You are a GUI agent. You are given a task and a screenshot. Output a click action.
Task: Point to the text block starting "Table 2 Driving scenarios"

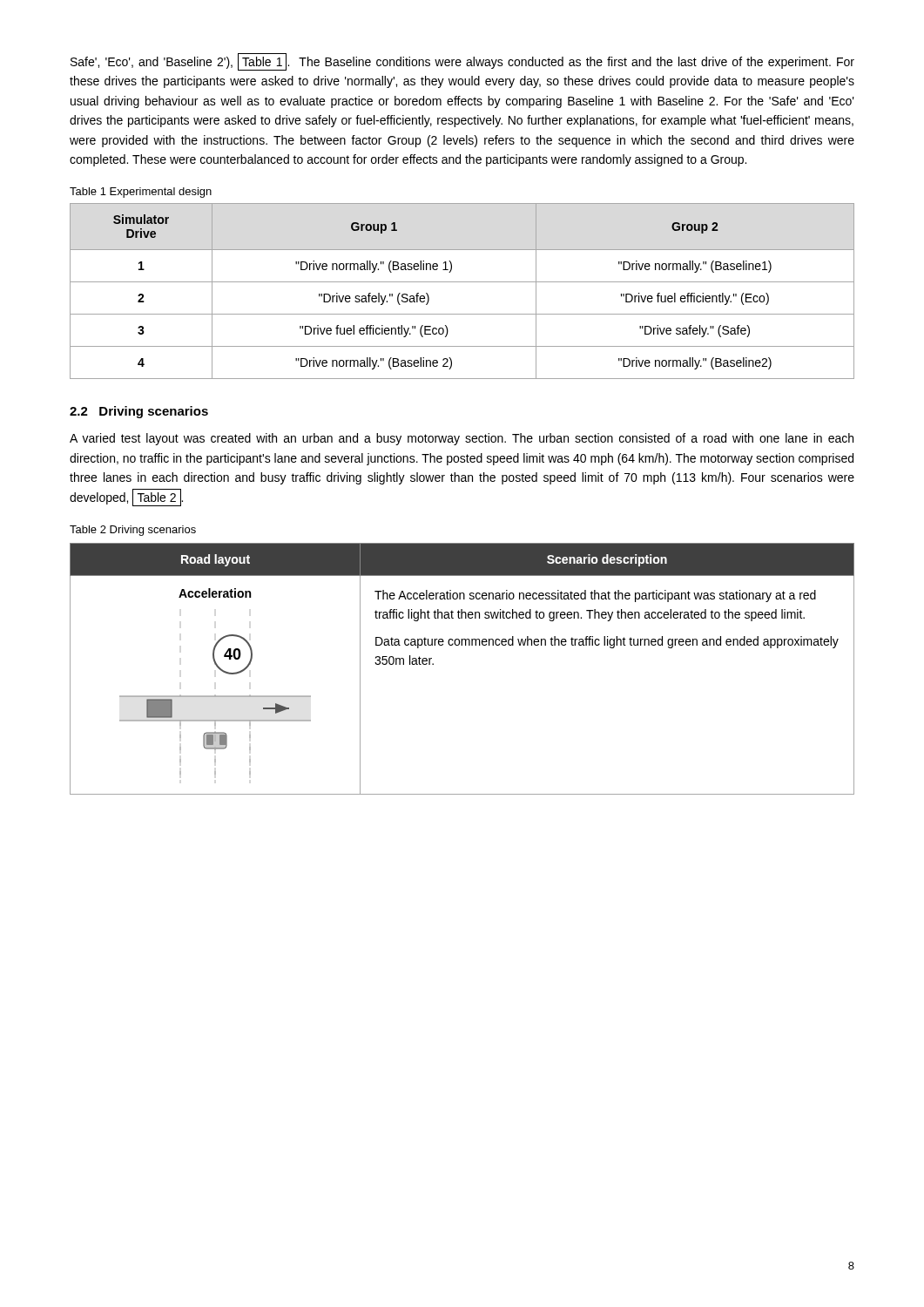pyautogui.click(x=133, y=529)
